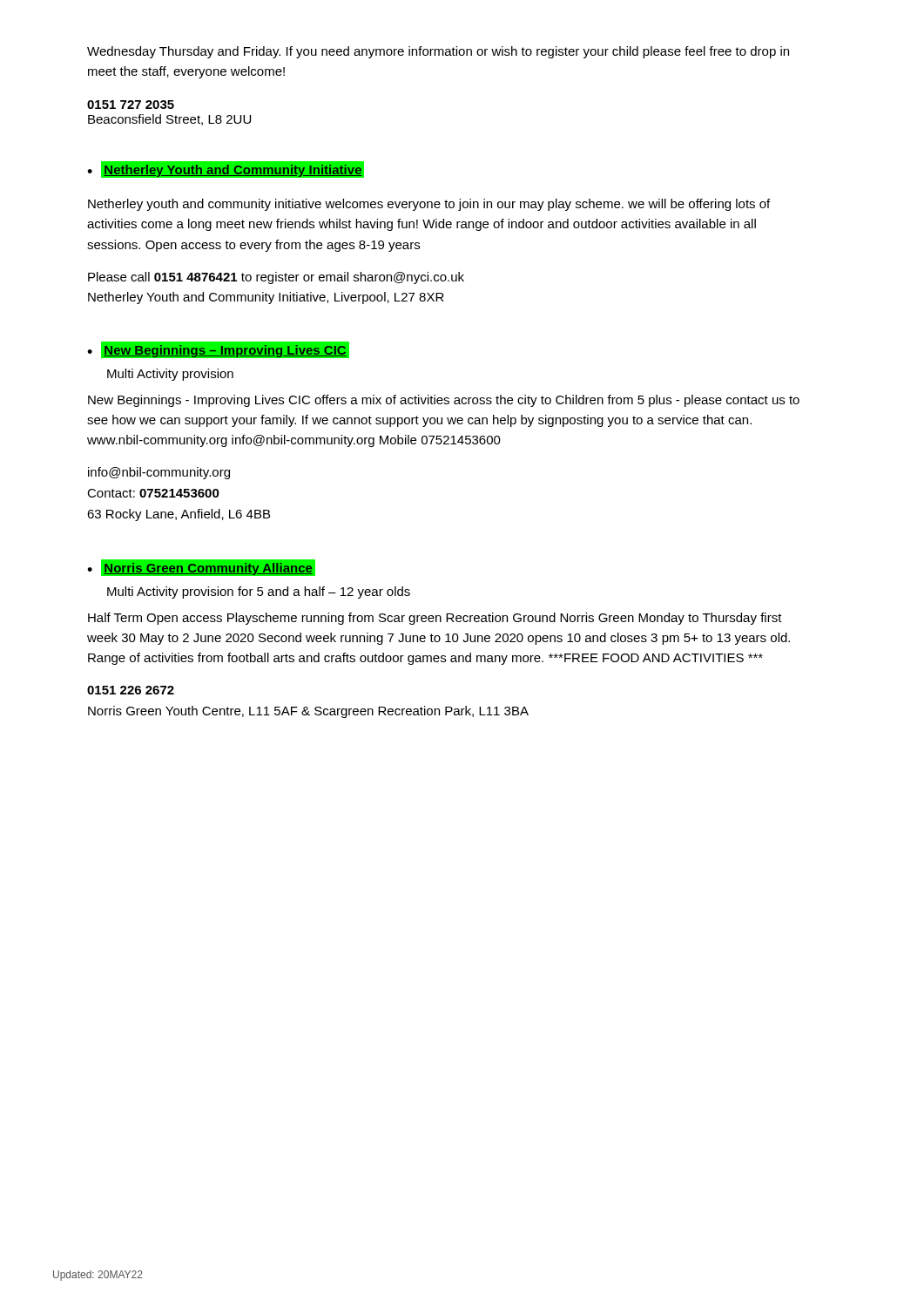The image size is (924, 1307).
Task: Find the block on this page that starts "• Netherley Youth and Community"
Action: point(226,172)
